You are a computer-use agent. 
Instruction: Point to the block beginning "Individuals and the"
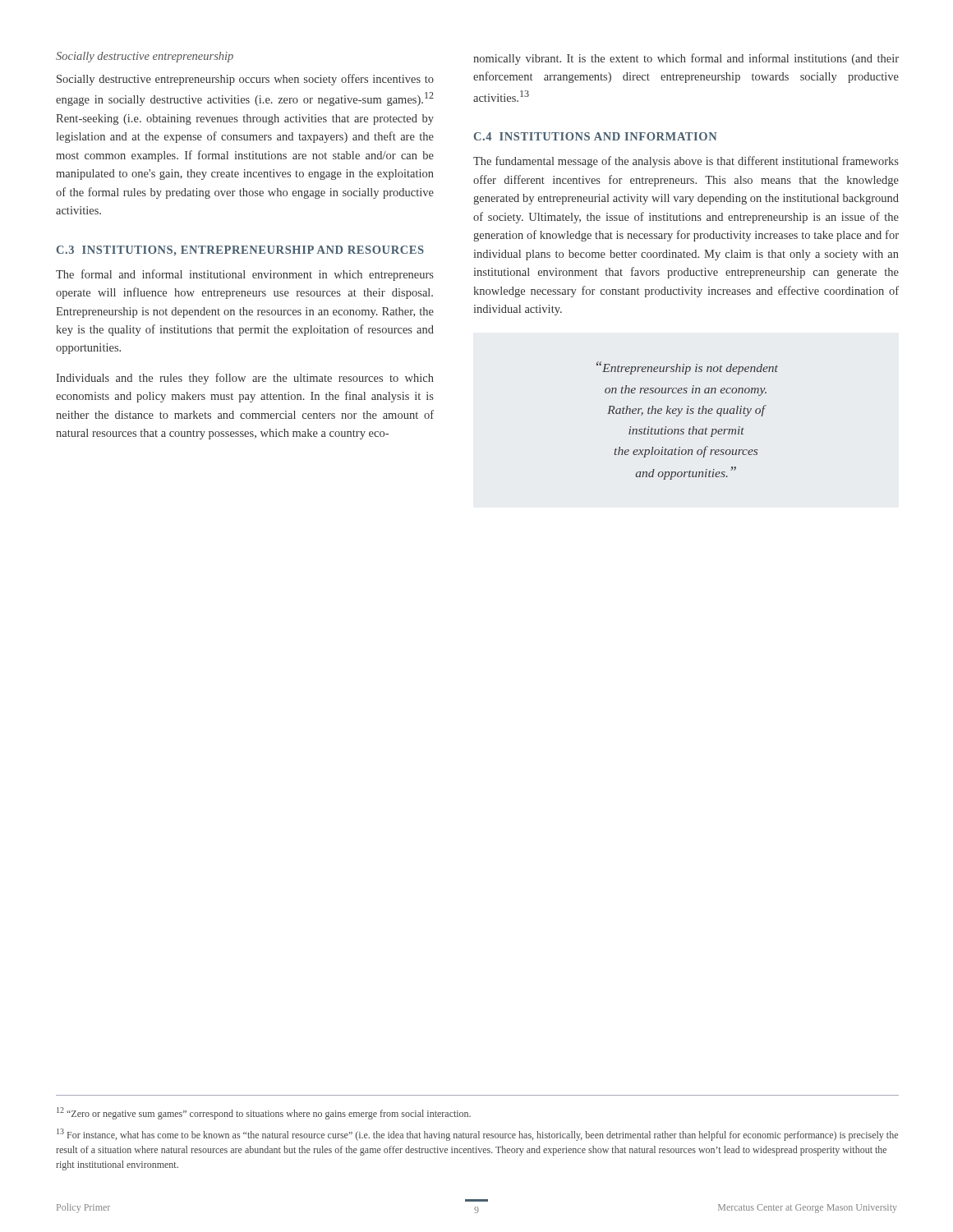click(x=245, y=406)
